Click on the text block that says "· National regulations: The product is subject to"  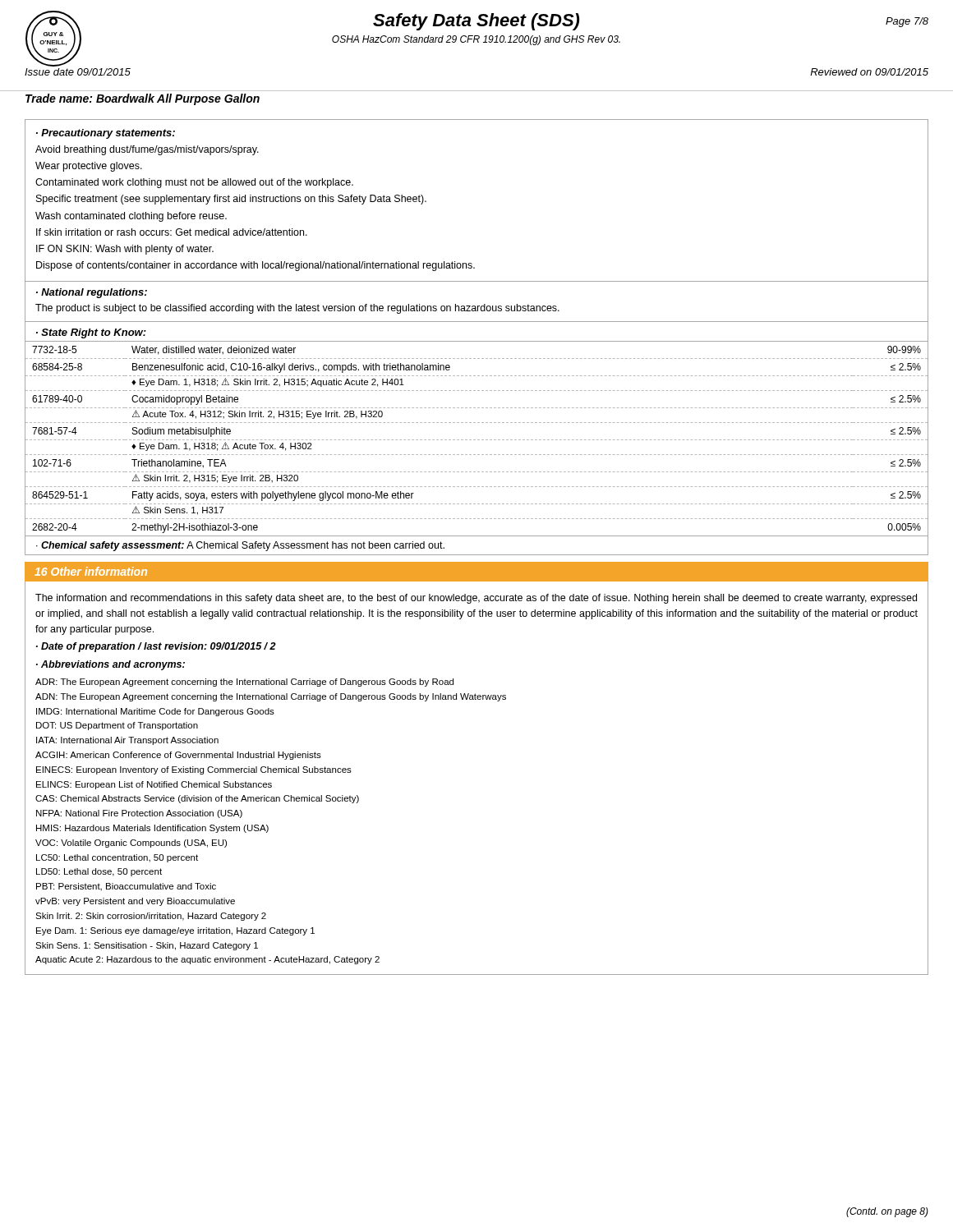click(476, 301)
